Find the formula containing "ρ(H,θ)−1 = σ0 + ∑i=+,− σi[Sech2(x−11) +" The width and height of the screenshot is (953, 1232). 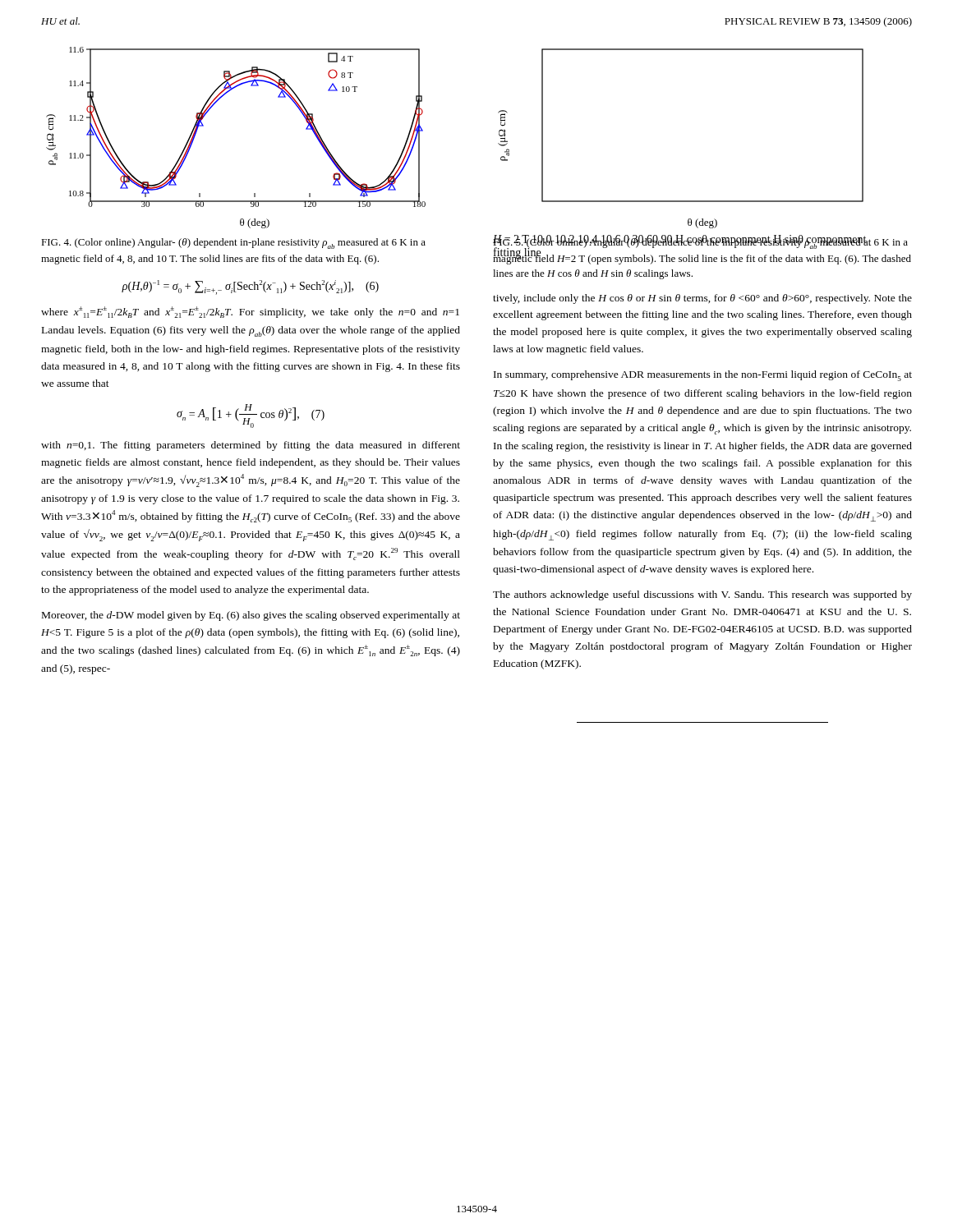(x=251, y=286)
